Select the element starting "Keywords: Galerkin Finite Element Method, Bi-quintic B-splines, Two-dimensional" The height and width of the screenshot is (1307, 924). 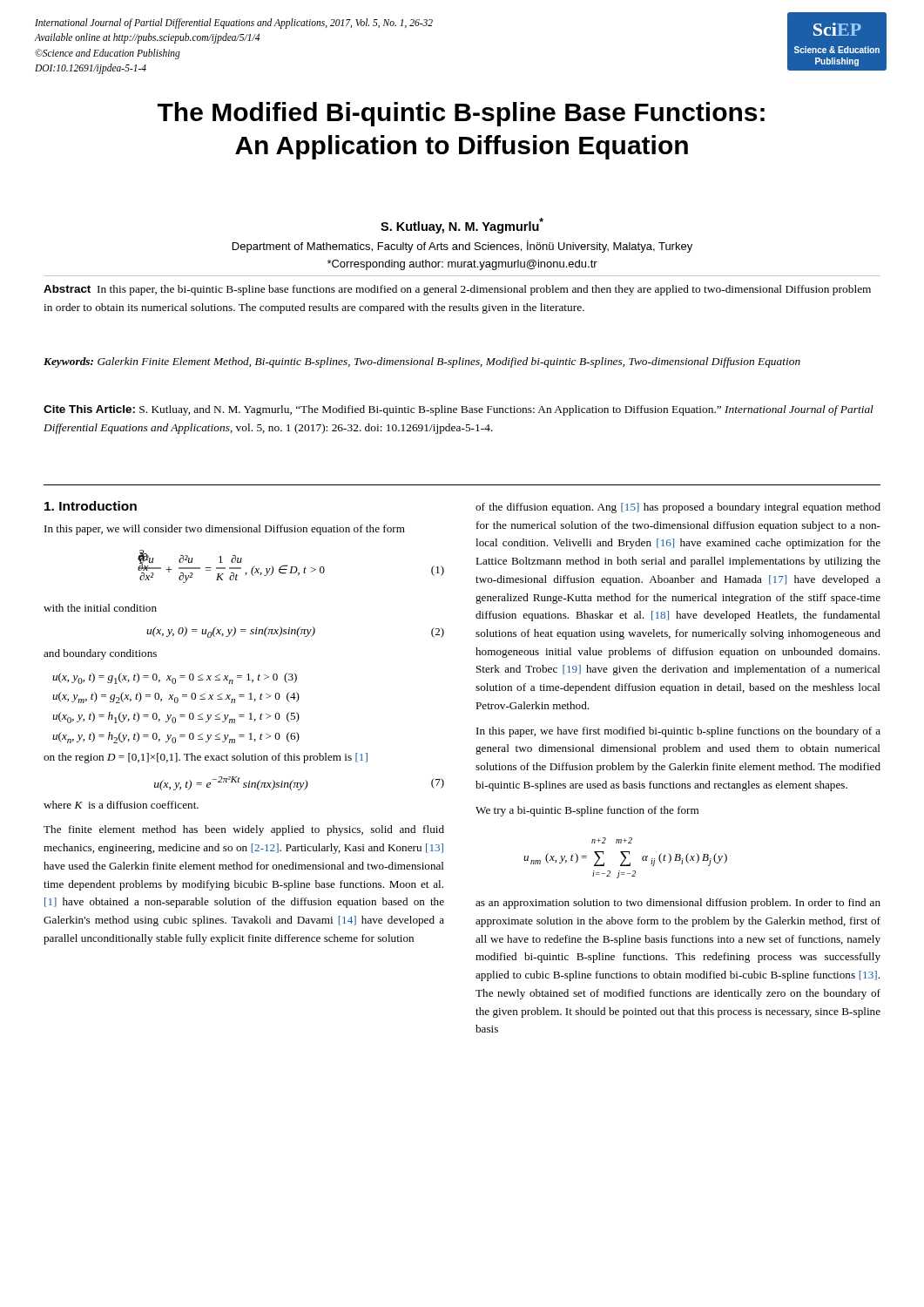click(422, 361)
